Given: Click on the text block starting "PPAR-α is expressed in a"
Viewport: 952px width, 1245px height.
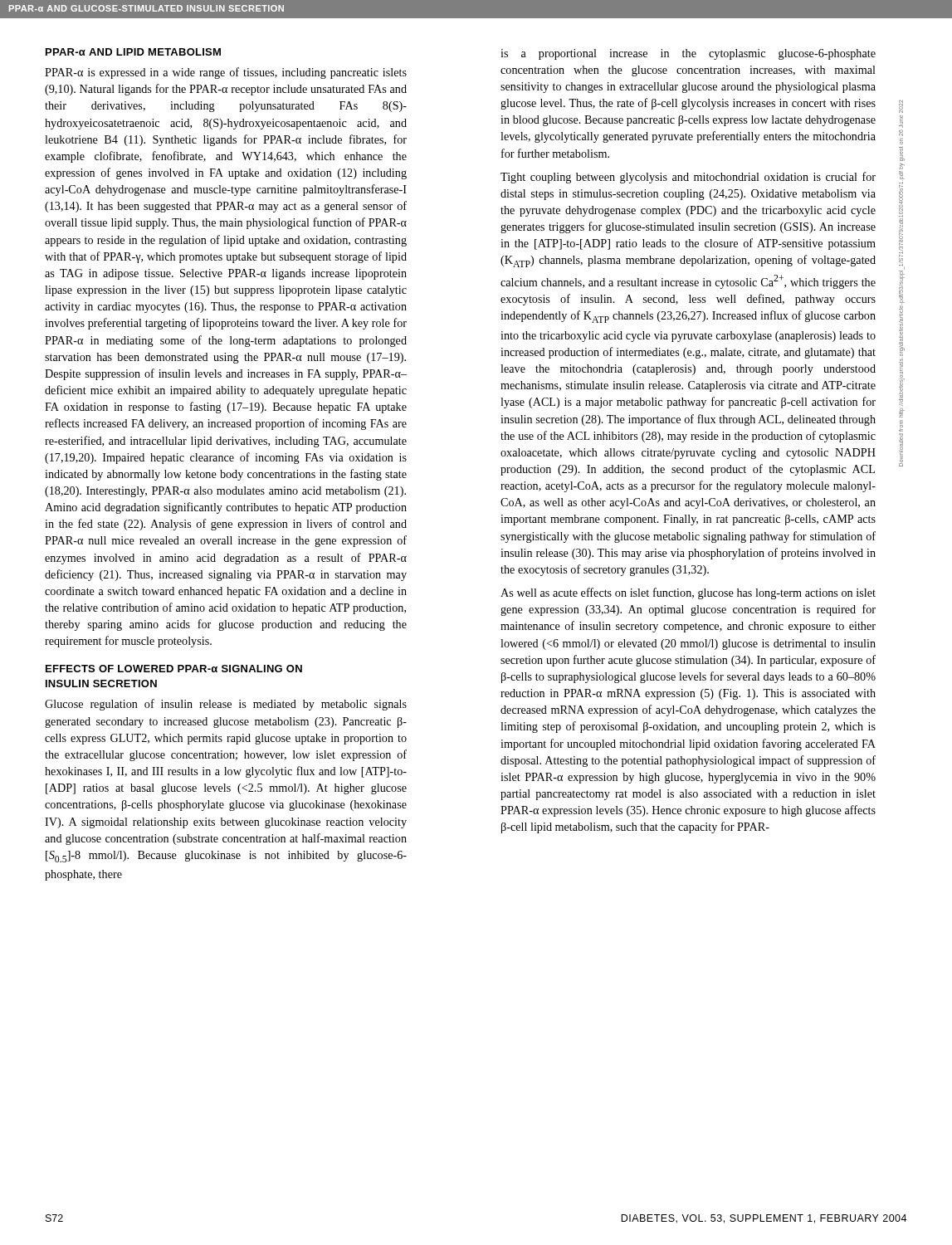Looking at the screenshot, I should tap(226, 357).
